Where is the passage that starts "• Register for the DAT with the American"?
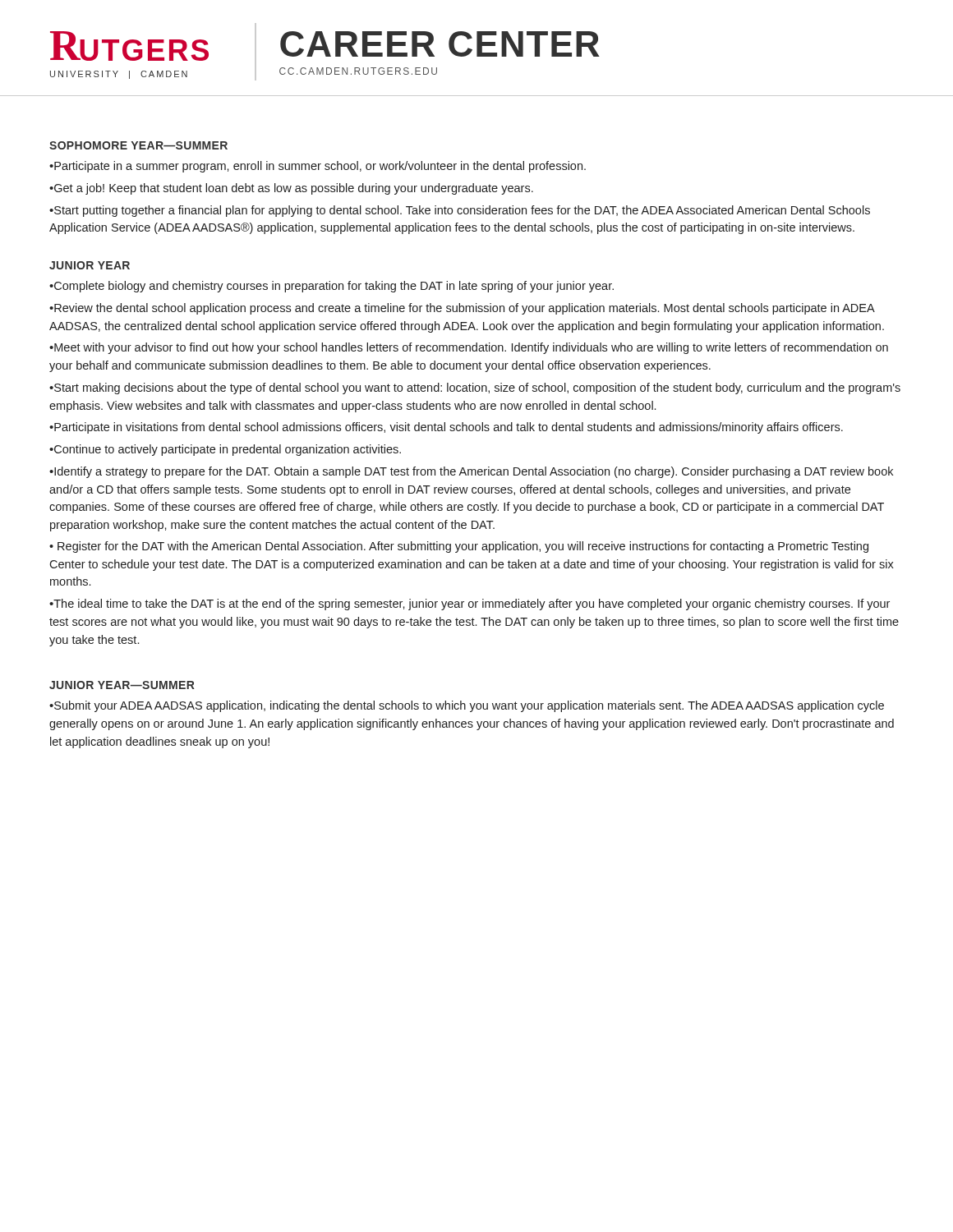The image size is (953, 1232). click(476, 565)
